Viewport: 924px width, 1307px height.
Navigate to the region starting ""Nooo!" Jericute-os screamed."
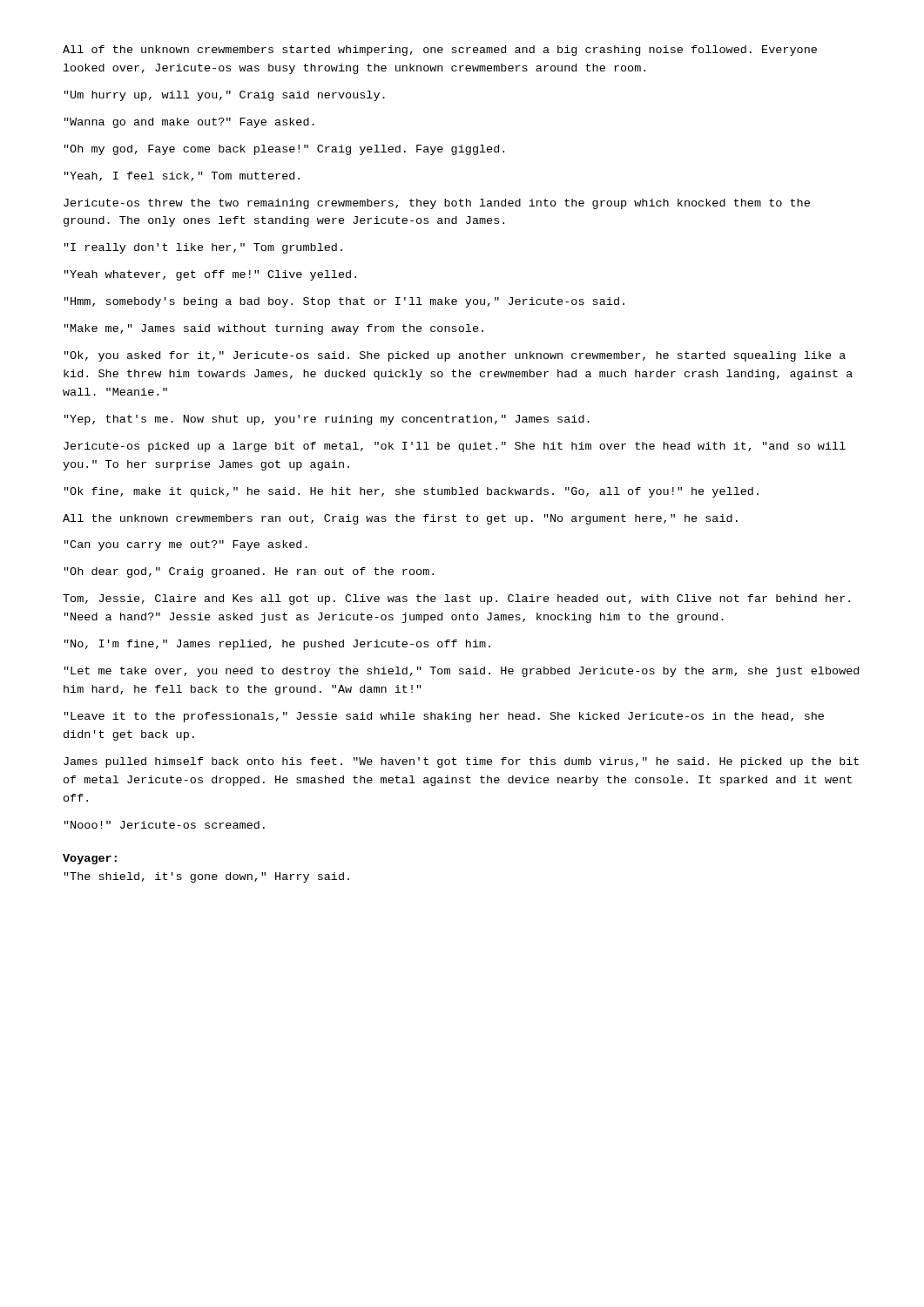coord(165,825)
